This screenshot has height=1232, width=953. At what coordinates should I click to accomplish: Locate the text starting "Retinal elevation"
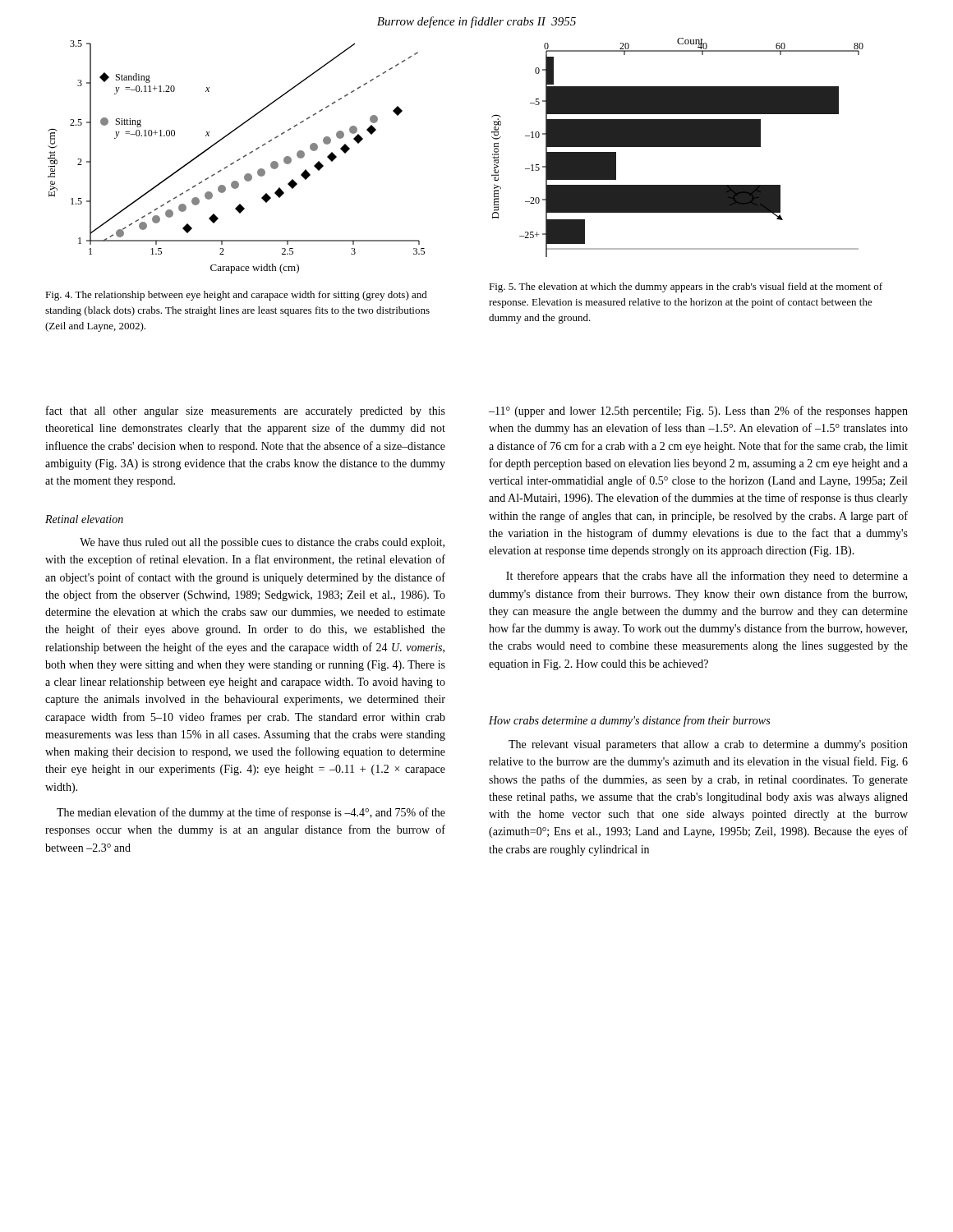(84, 520)
